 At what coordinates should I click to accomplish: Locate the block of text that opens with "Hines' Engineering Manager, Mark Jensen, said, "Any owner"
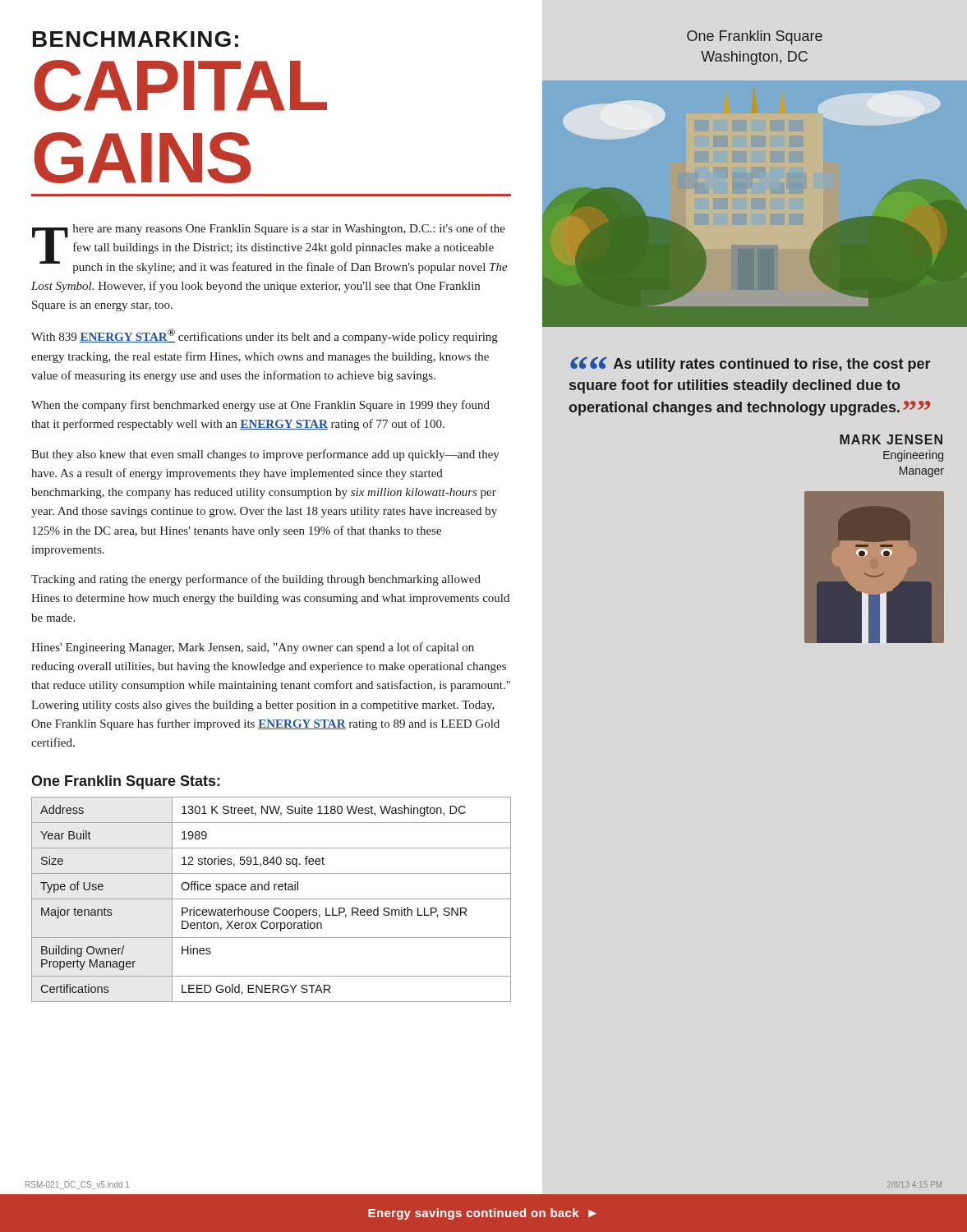pos(271,695)
